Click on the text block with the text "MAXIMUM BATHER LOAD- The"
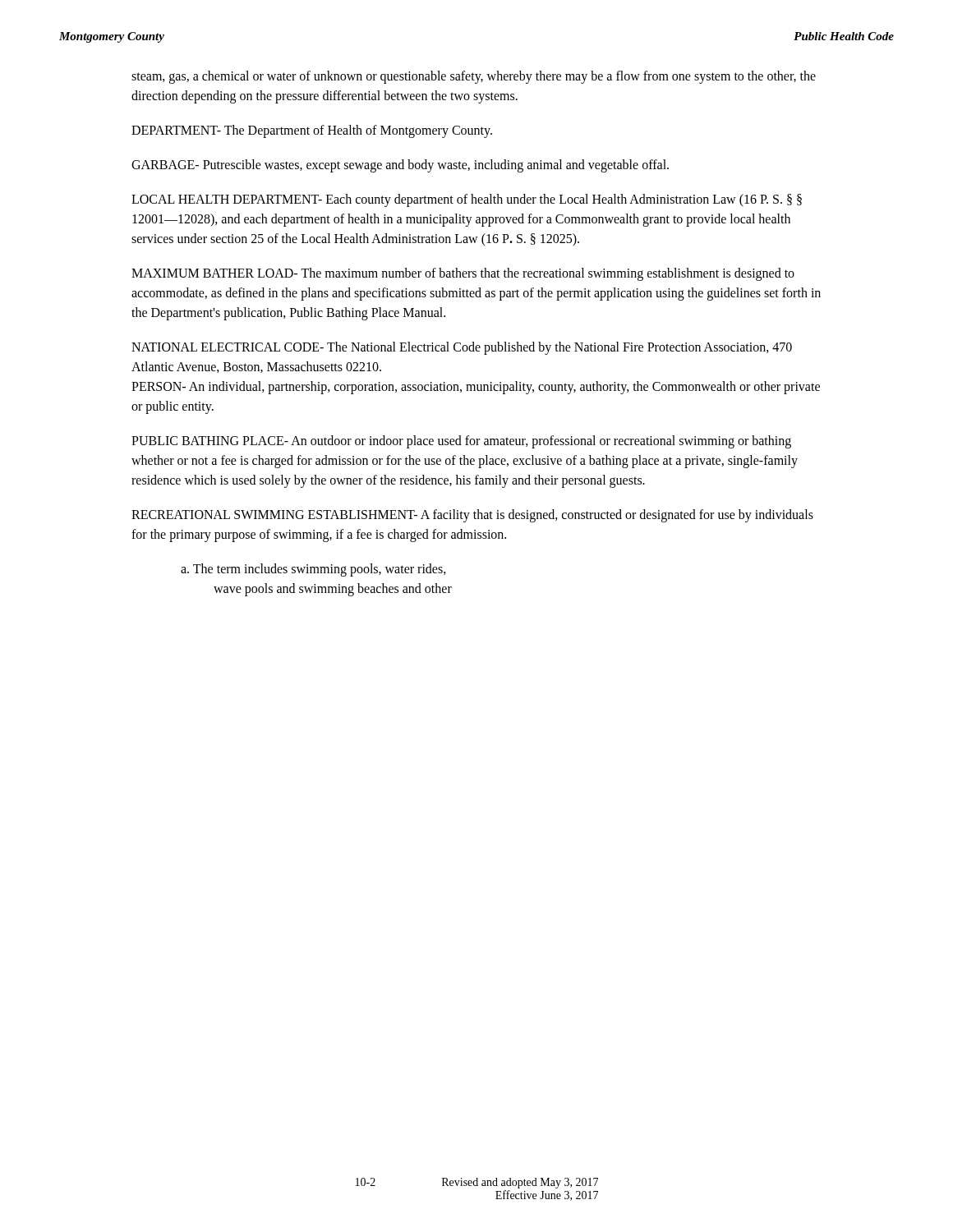Viewport: 953px width, 1232px height. [476, 293]
